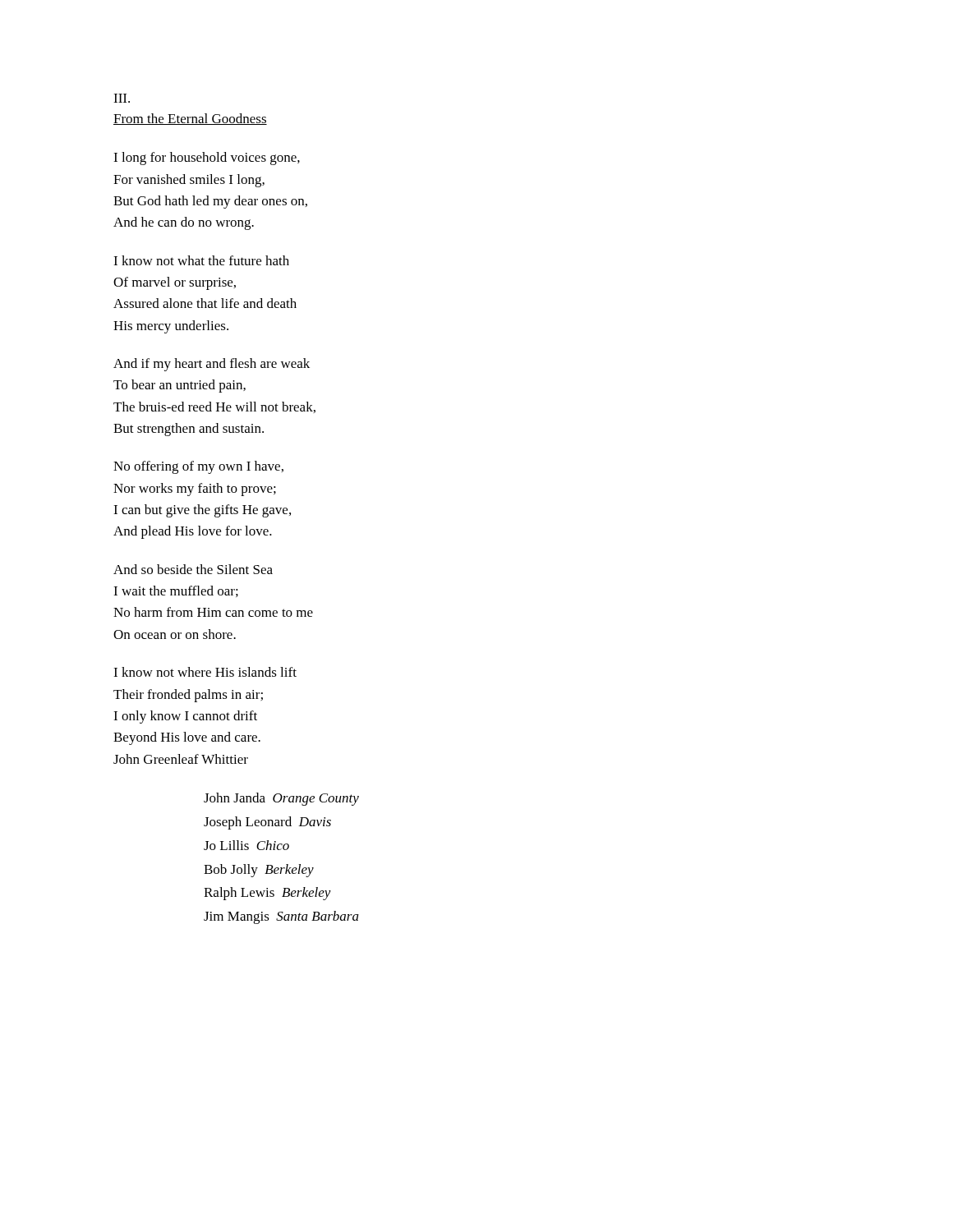Point to the text starting "No offering of my own I have,"
Screen dimensions: 1232x953
pos(198,467)
